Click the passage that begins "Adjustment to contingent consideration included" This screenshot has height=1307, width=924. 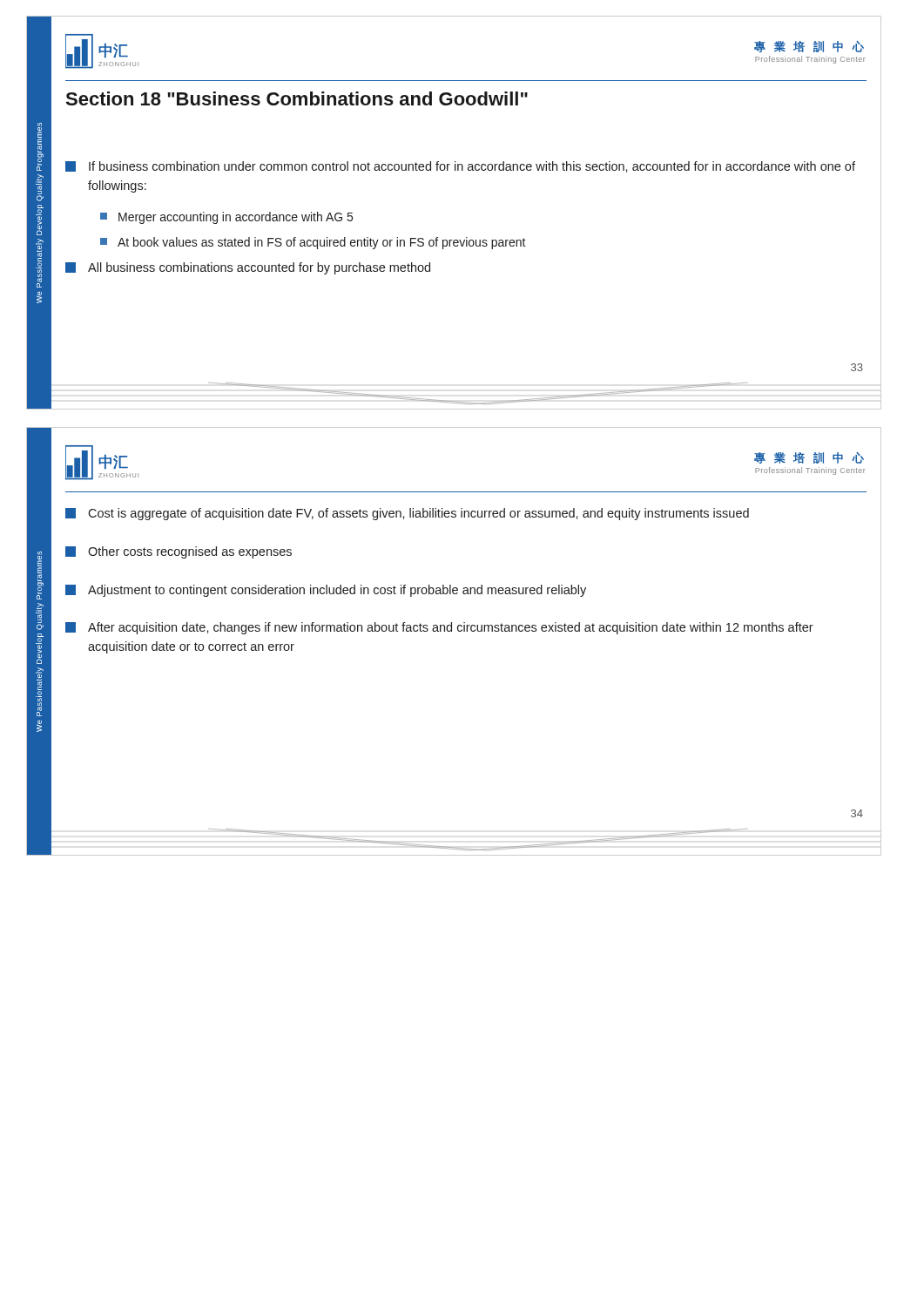coord(326,590)
